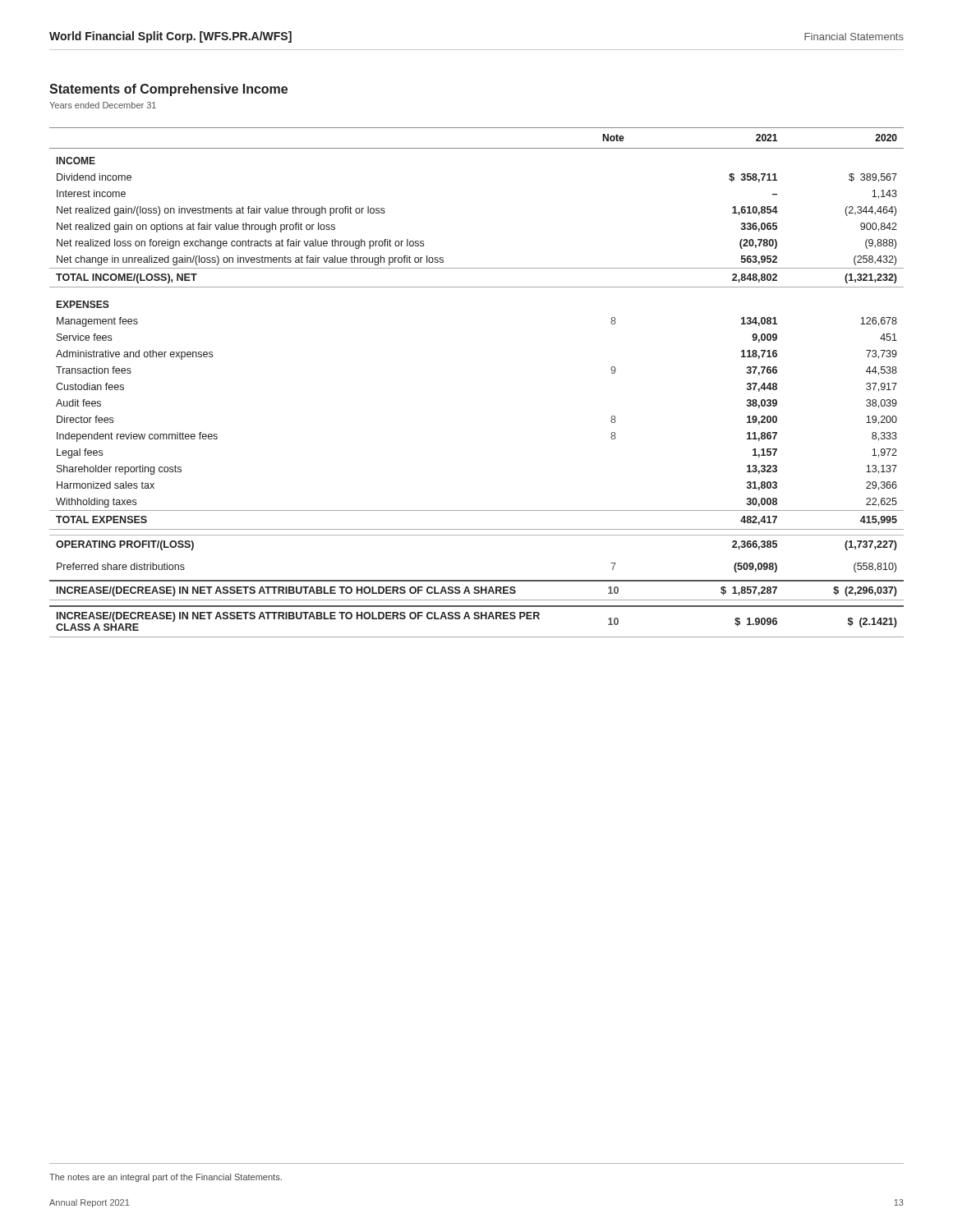The image size is (953, 1232).
Task: Point to the text block starting "The notes are an"
Action: pyautogui.click(x=166, y=1177)
